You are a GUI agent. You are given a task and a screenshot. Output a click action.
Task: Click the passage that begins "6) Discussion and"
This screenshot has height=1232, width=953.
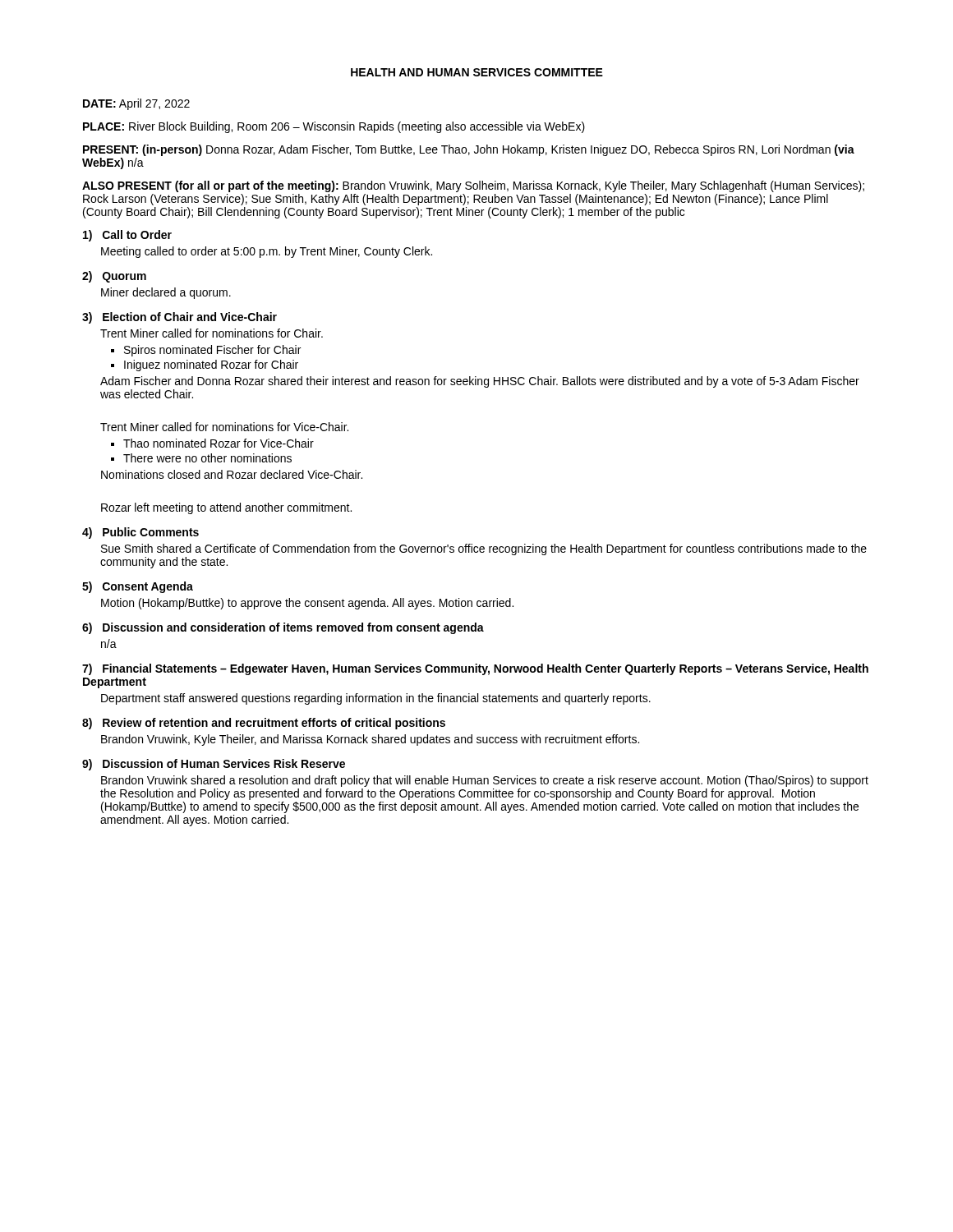[476, 636]
